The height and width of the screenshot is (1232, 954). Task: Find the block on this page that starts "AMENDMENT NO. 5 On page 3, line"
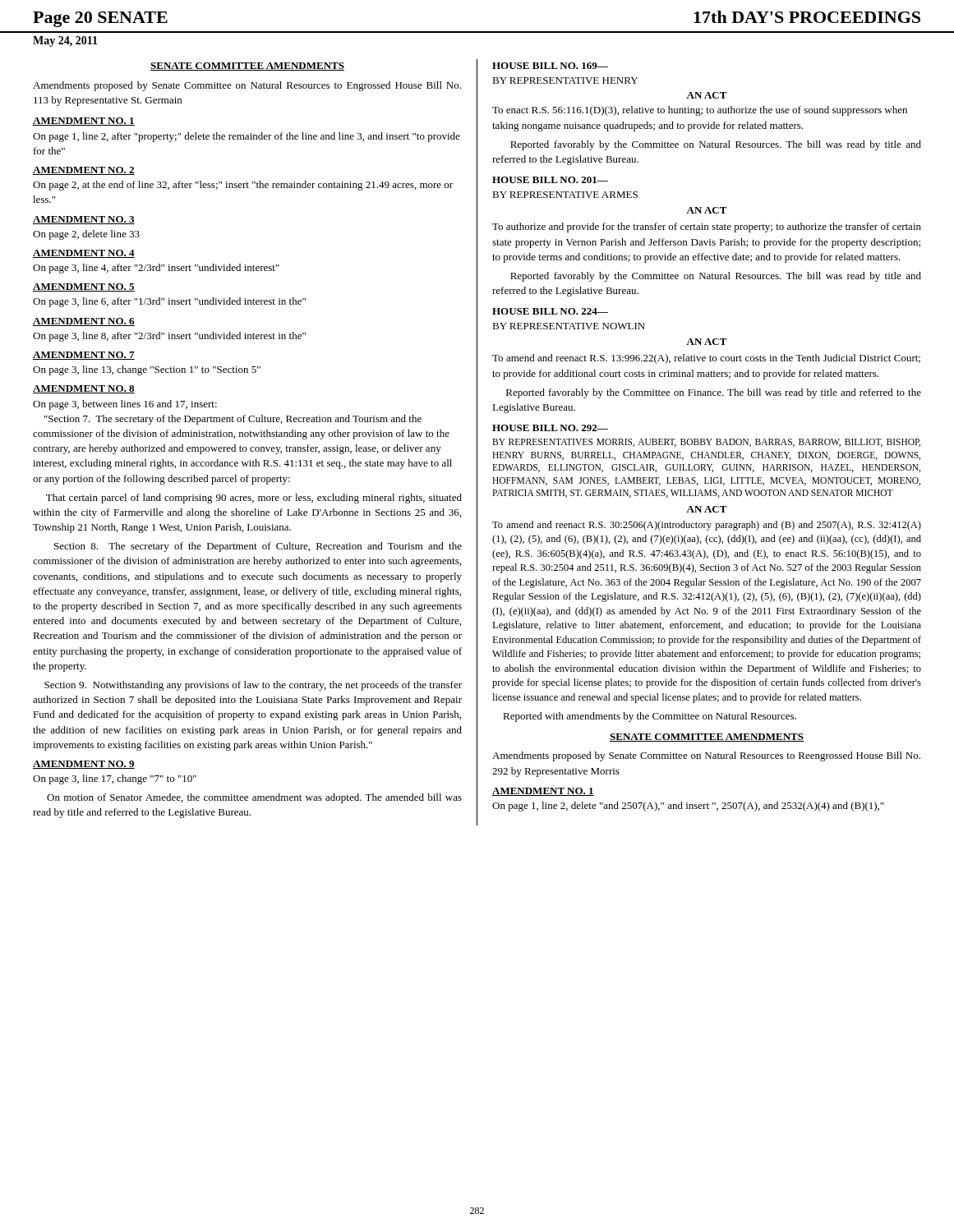[170, 294]
